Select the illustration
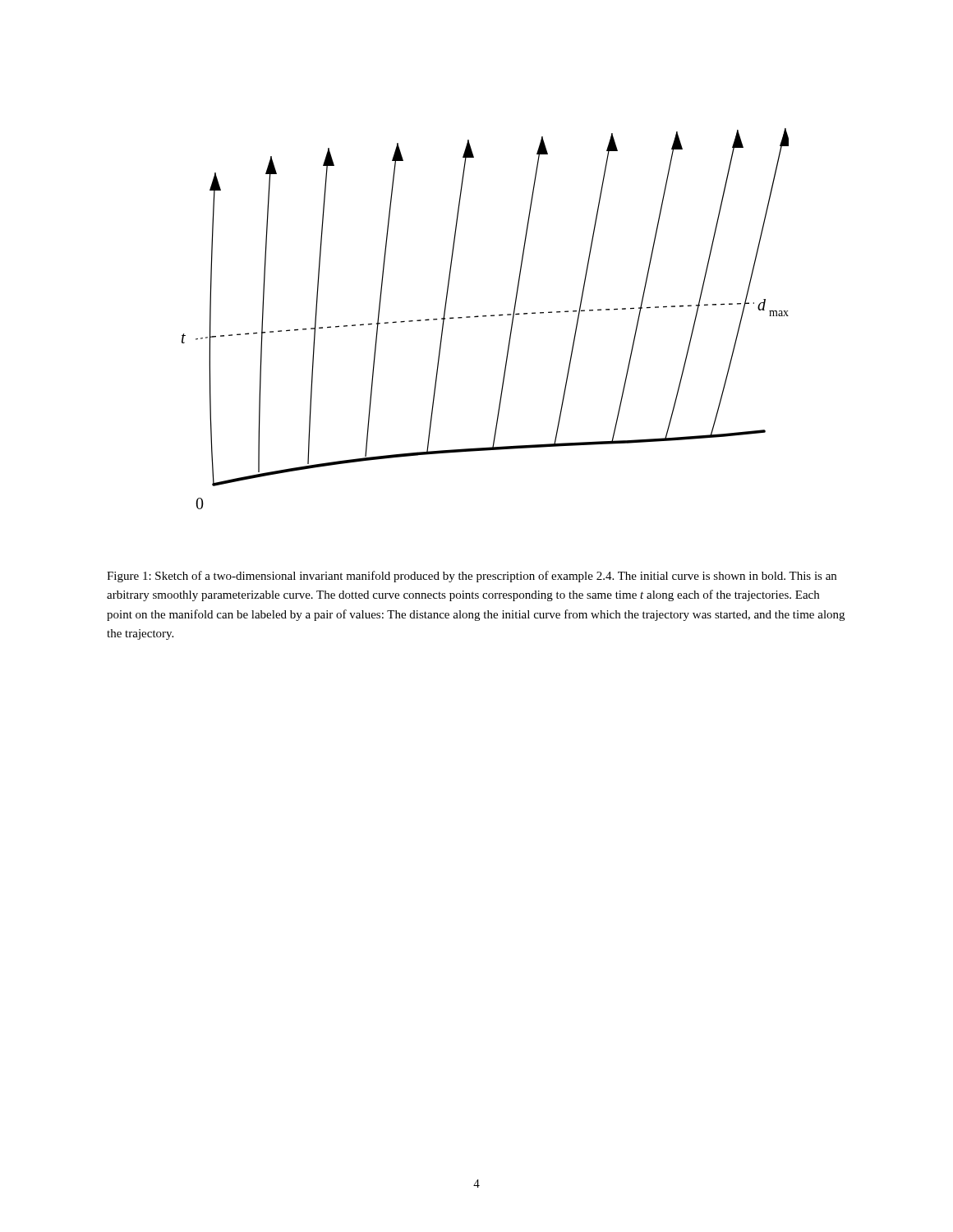 click(x=476, y=320)
